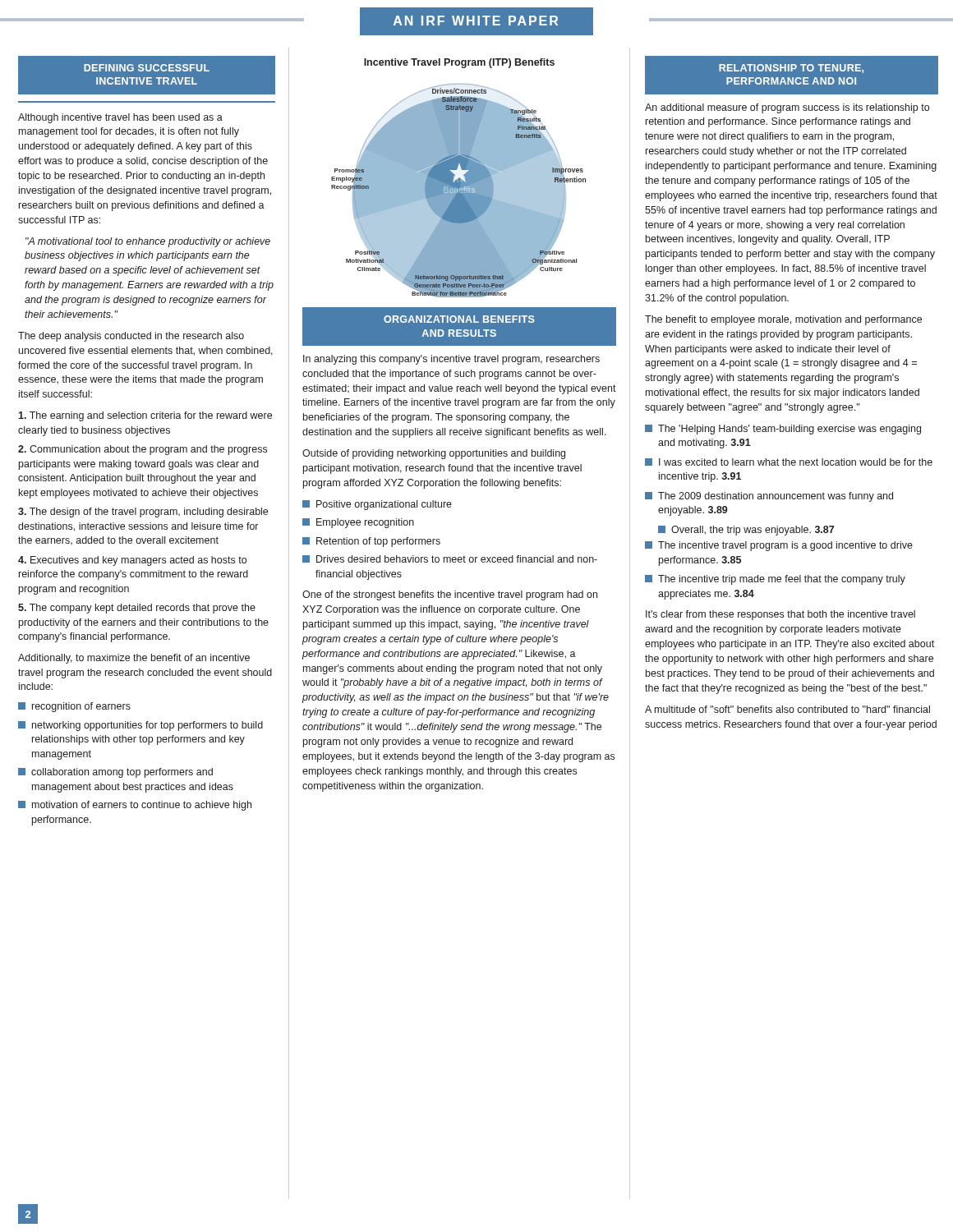The height and width of the screenshot is (1232, 953).
Task: Click on the block starting "The benefit to employee morale,"
Action: [784, 363]
